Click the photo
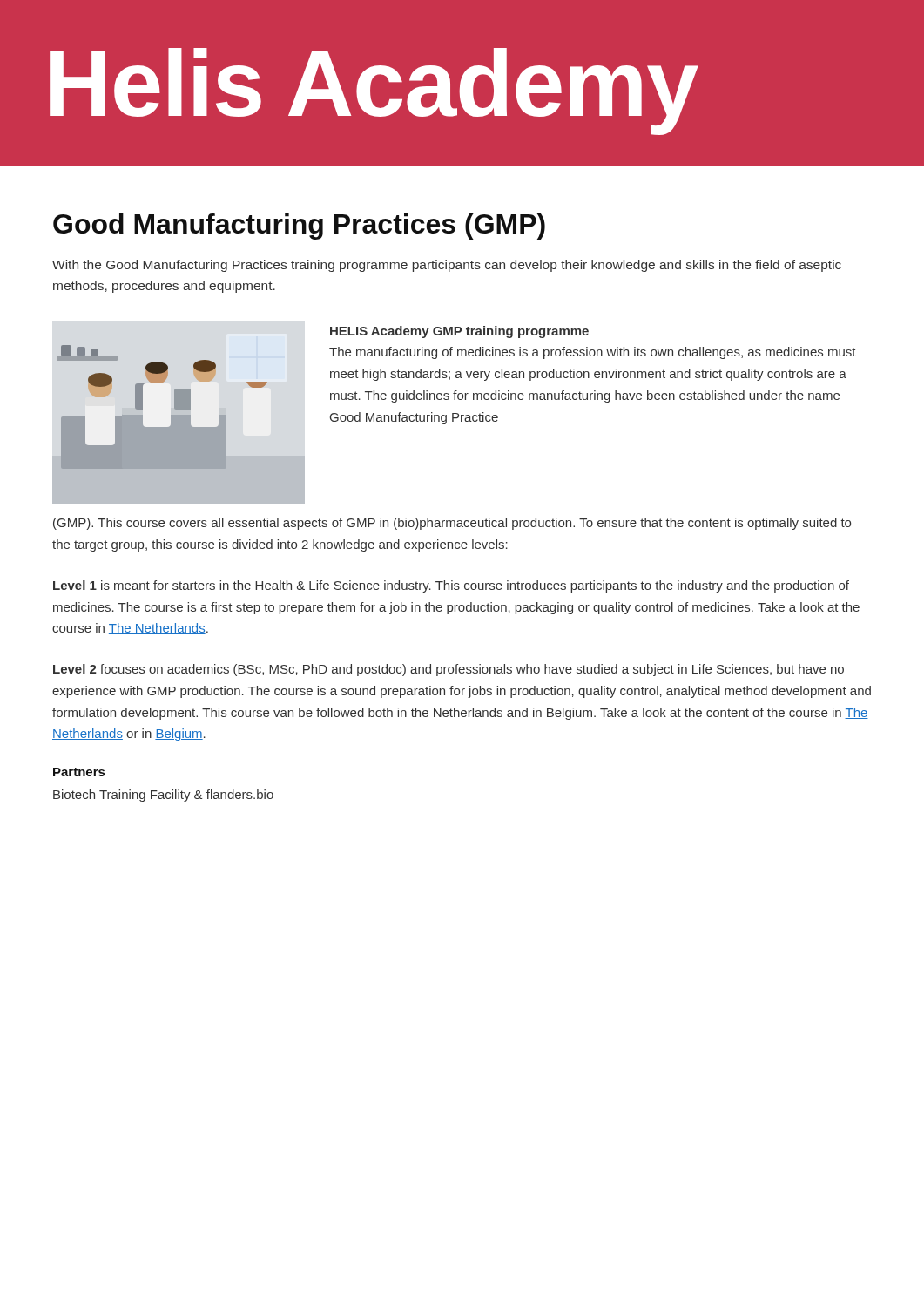924x1307 pixels. tap(179, 412)
